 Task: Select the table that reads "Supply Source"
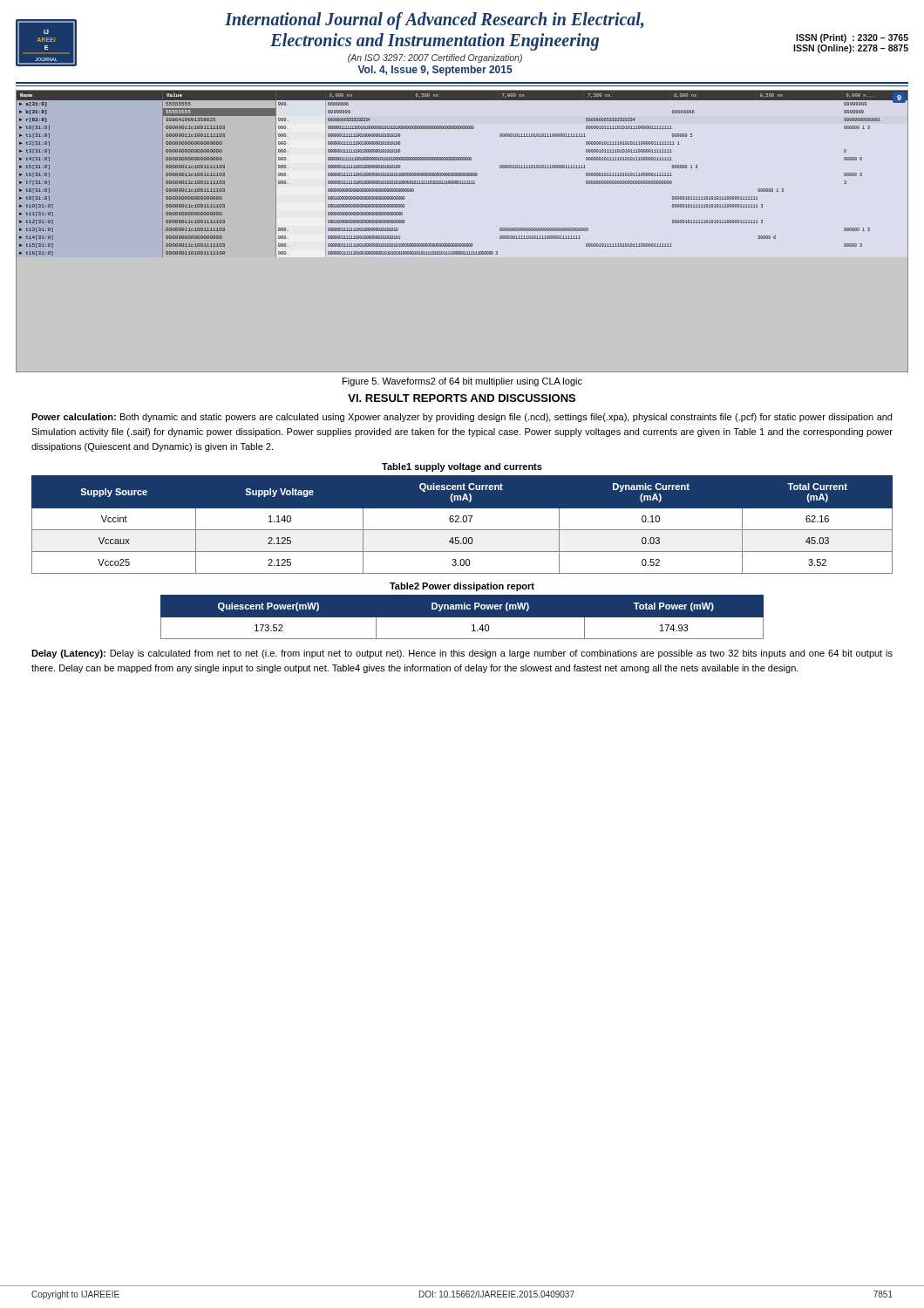462,525
